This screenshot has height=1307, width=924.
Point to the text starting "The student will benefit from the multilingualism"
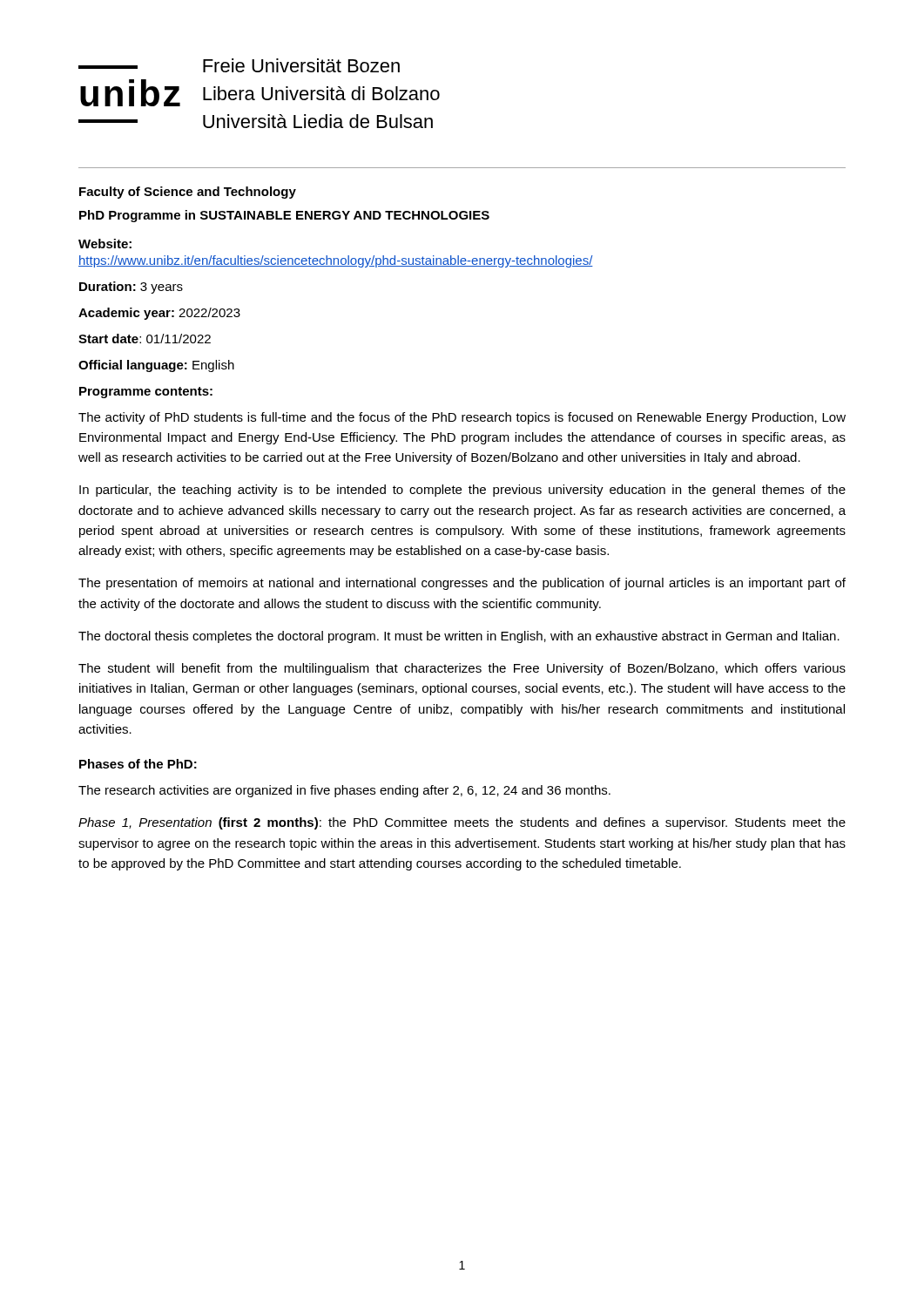click(462, 698)
